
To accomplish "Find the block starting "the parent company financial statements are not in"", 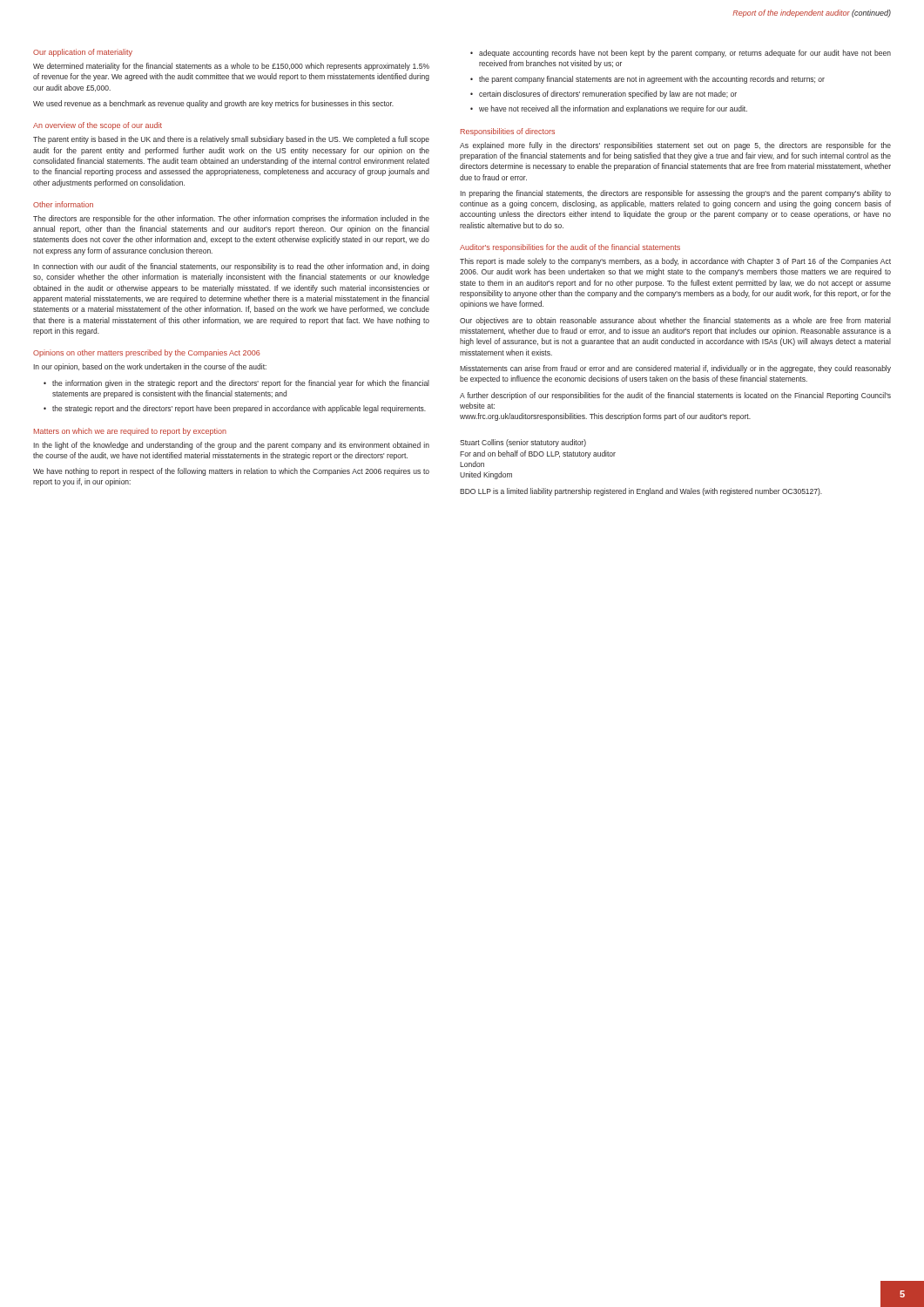I will [x=652, y=79].
